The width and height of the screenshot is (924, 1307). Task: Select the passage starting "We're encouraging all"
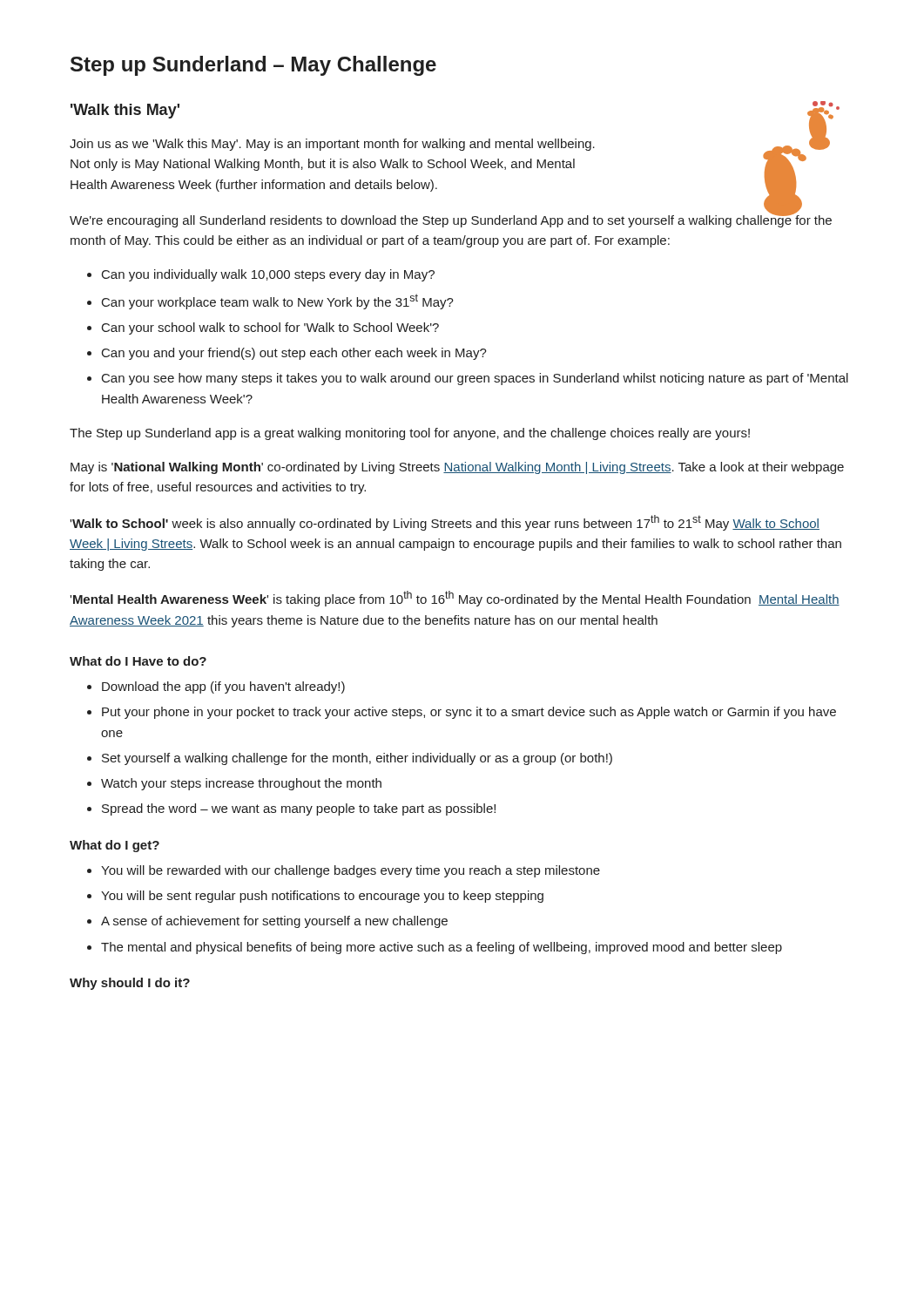pos(462,230)
